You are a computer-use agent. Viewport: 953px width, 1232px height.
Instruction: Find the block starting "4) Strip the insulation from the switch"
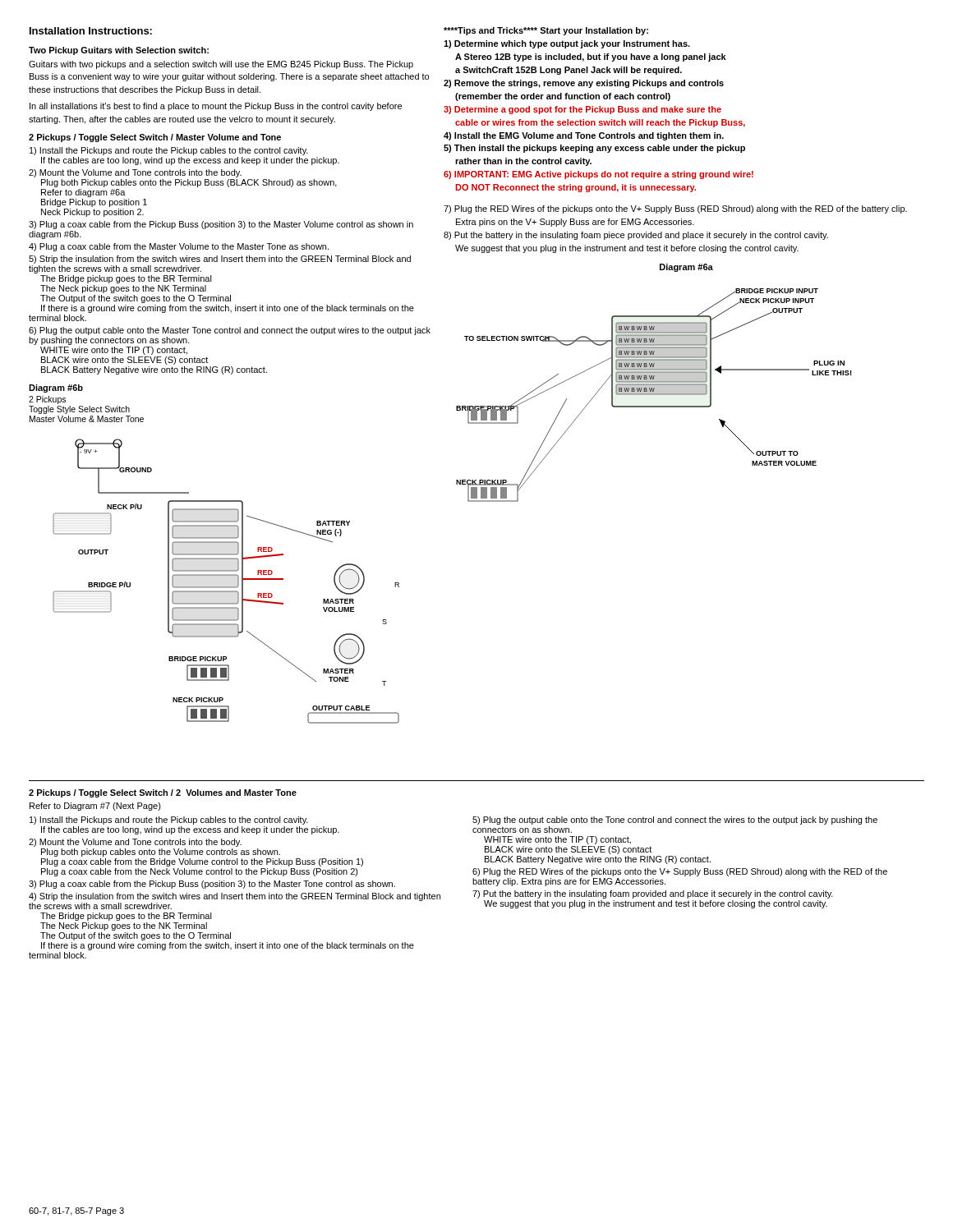235,926
